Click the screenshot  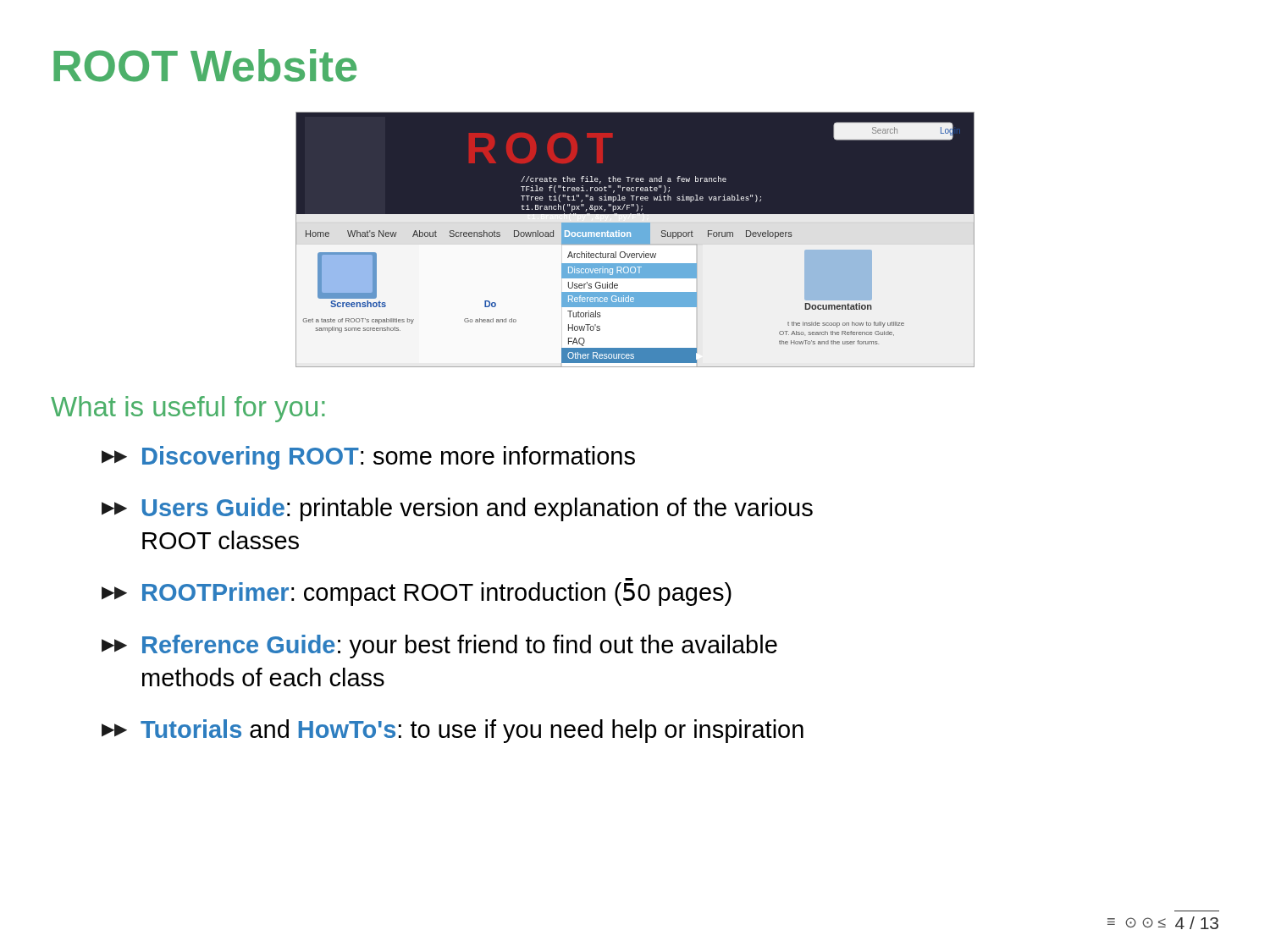635,239
